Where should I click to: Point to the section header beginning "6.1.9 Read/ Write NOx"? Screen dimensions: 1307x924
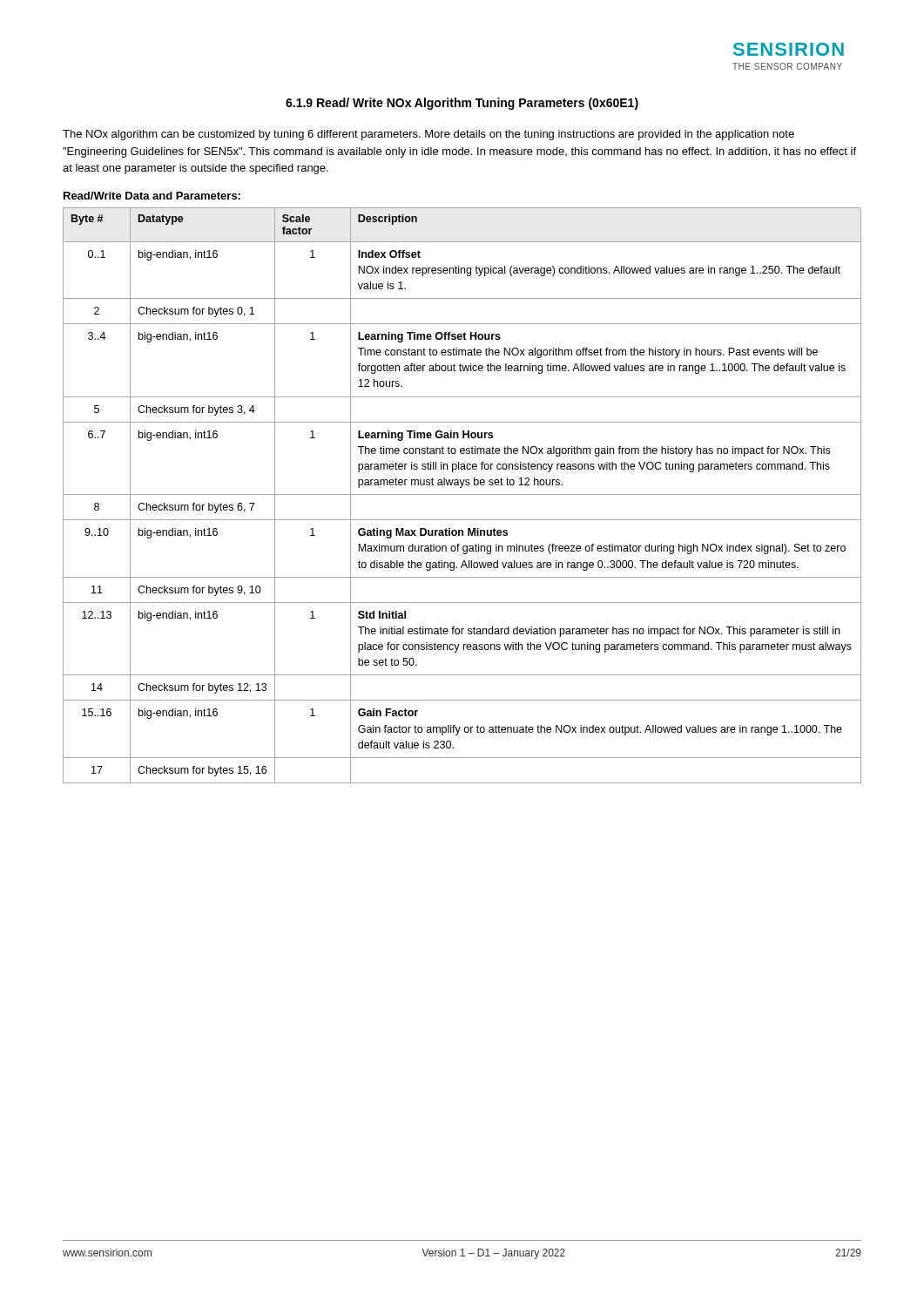(462, 103)
